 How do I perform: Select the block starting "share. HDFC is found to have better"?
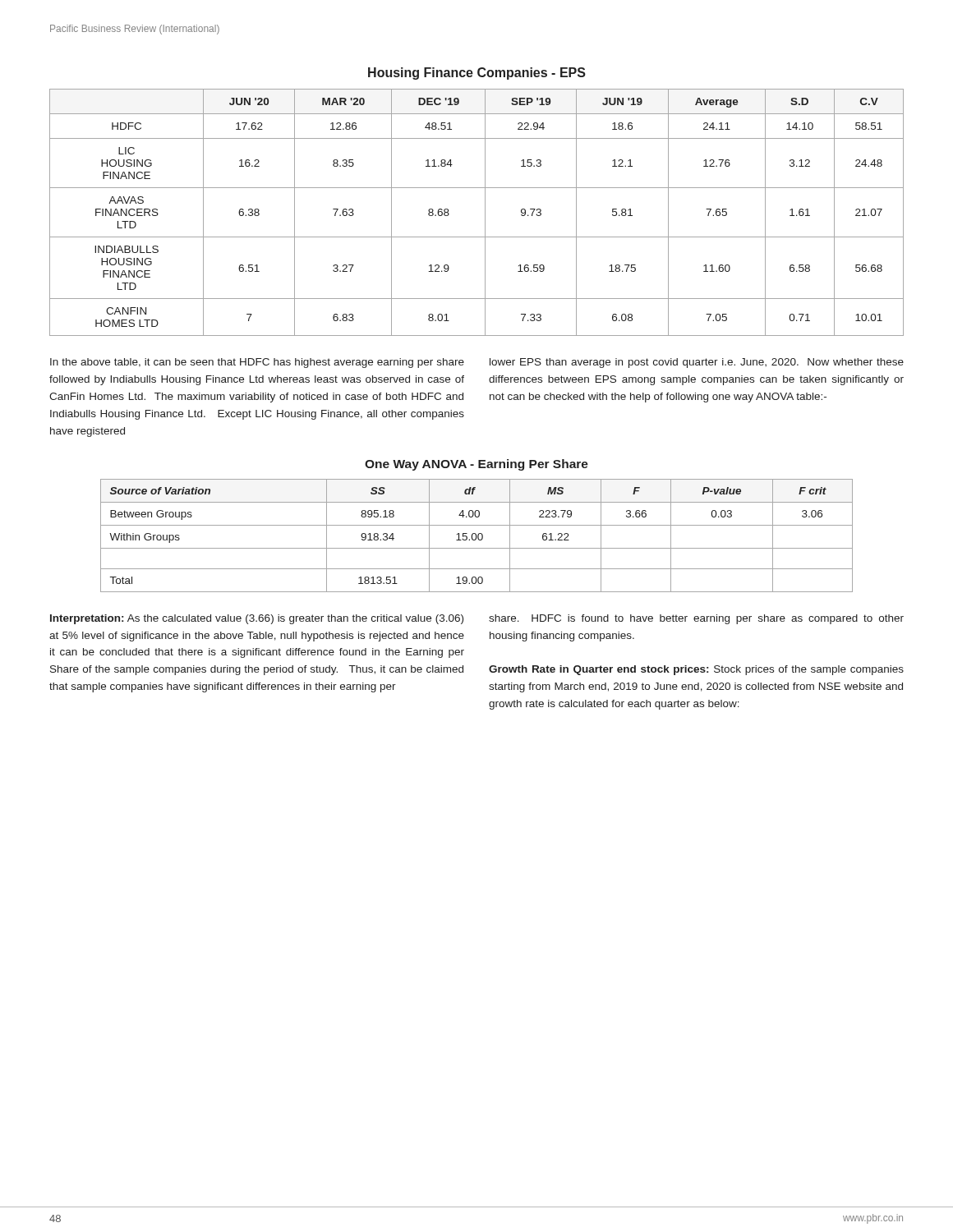point(696,661)
